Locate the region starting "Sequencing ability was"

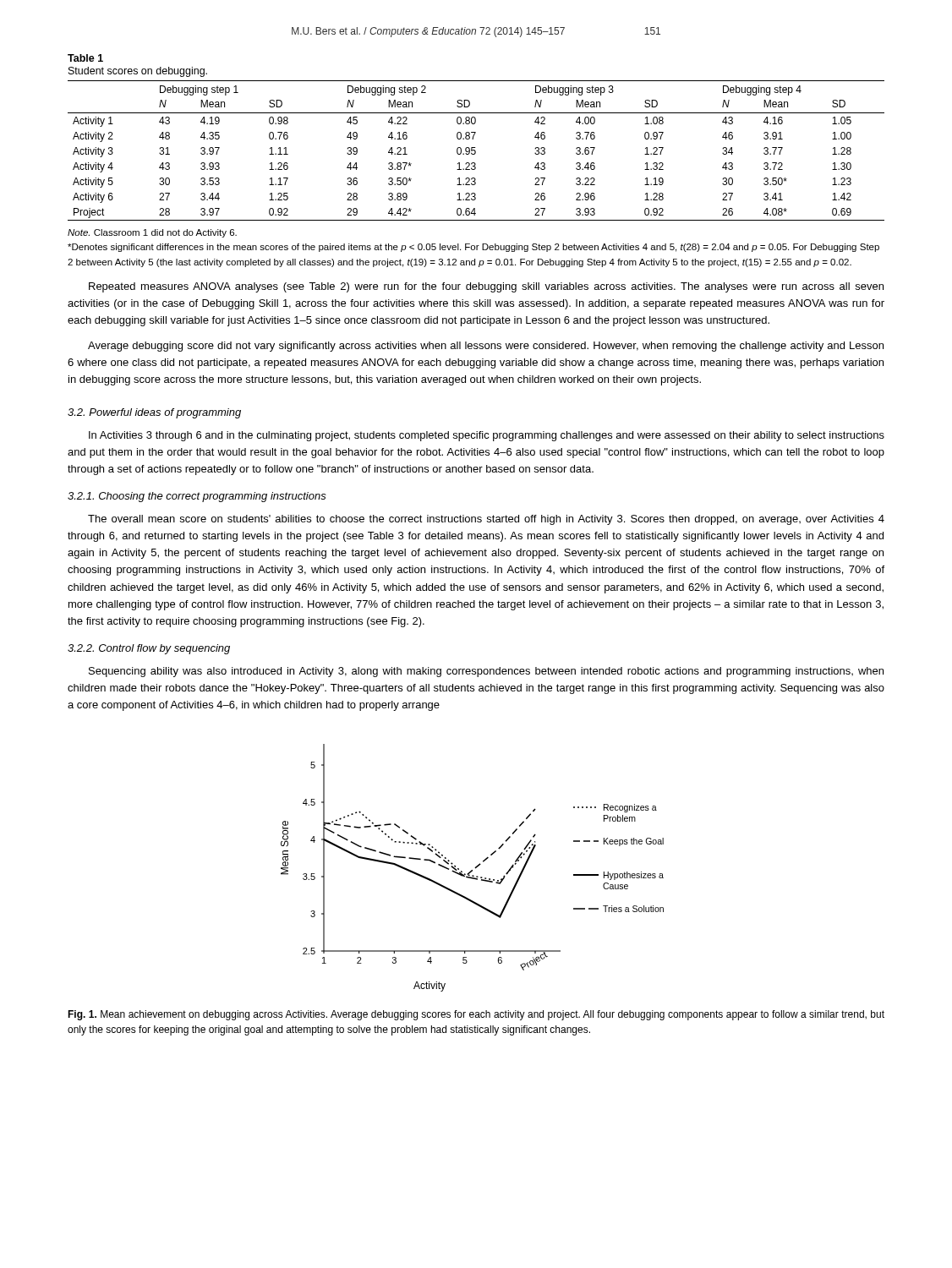[x=476, y=688]
